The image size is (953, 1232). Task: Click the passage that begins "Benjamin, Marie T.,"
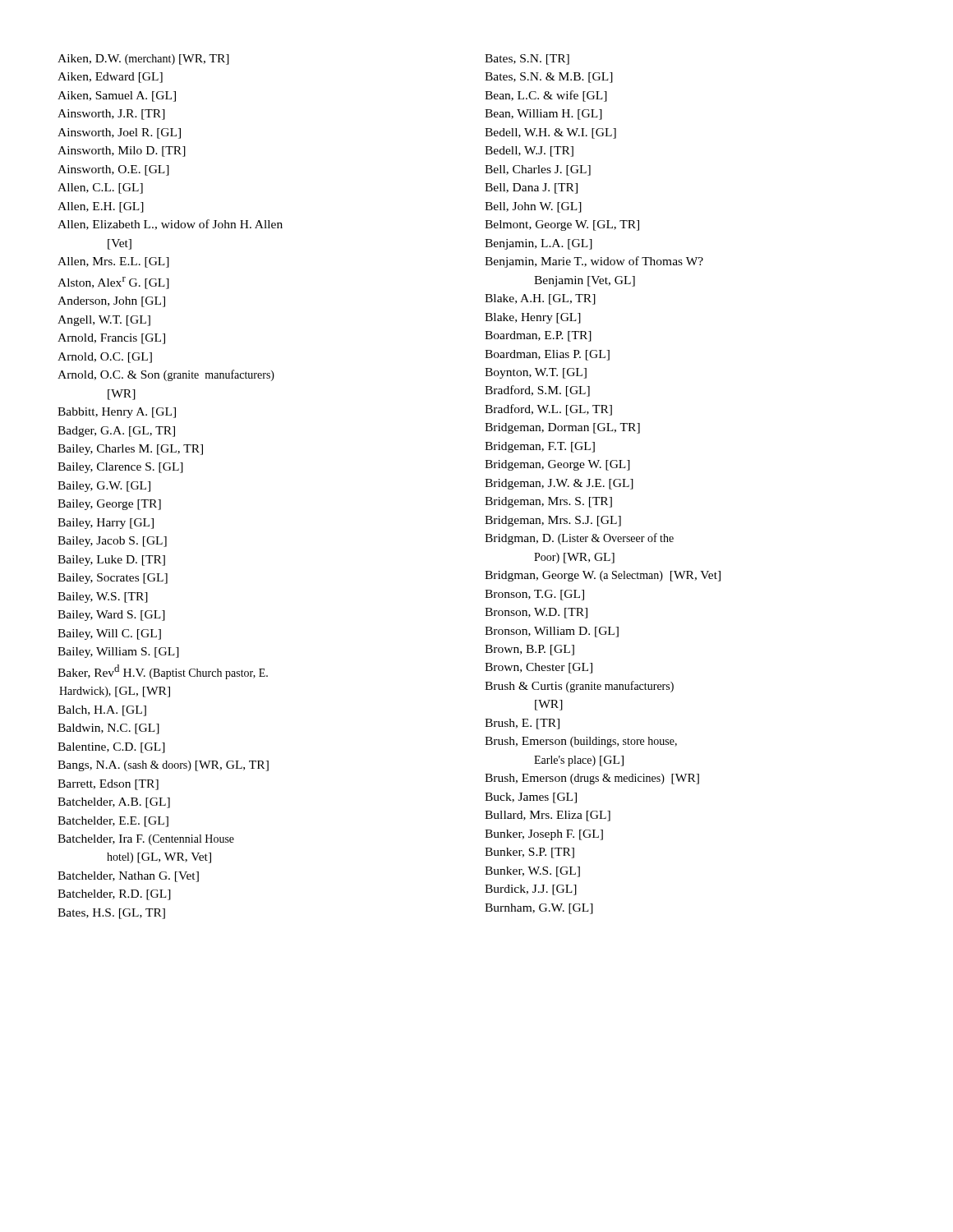click(x=594, y=272)
